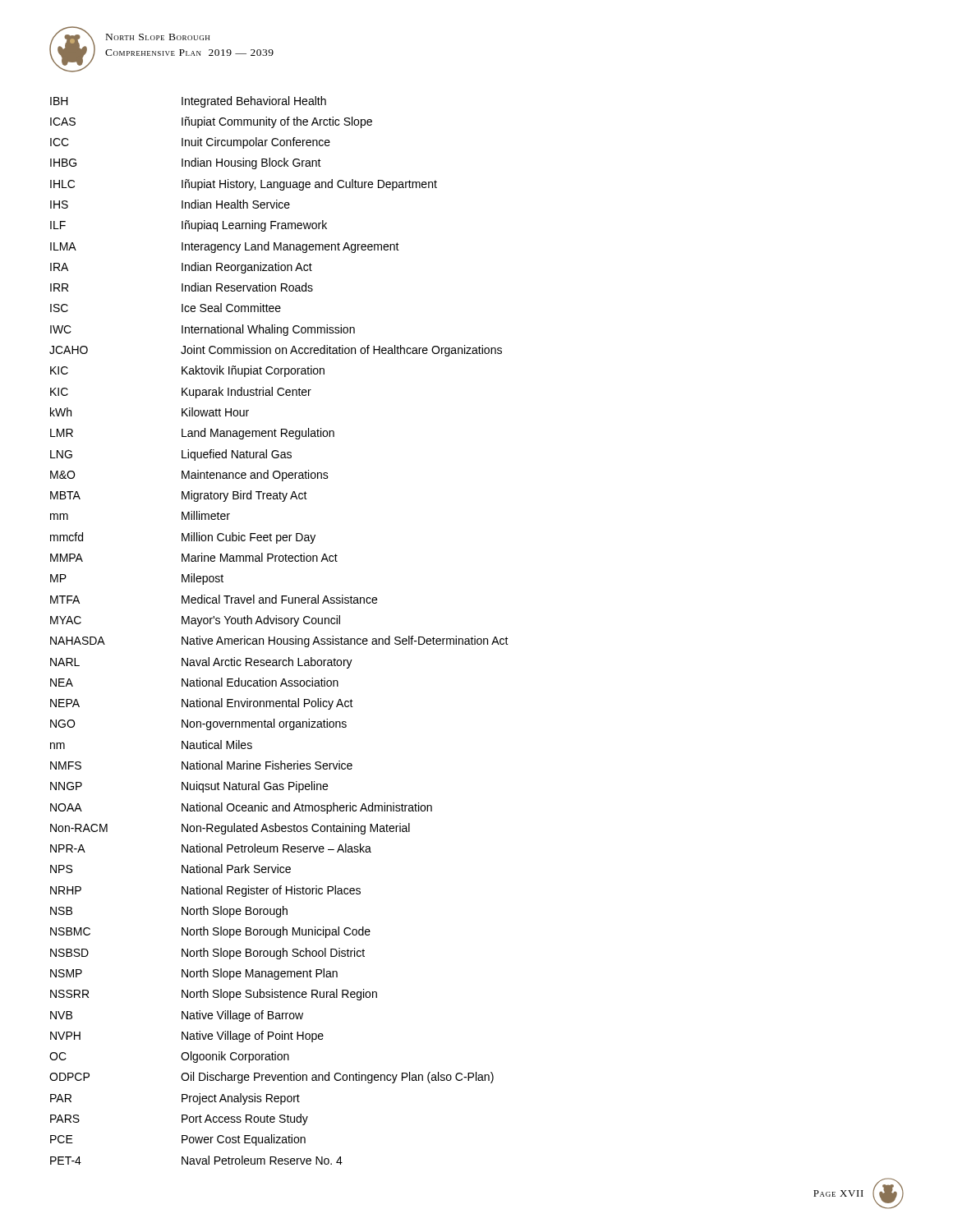Select the table that reads "Joint Commission on Accreditation of"

coord(476,631)
